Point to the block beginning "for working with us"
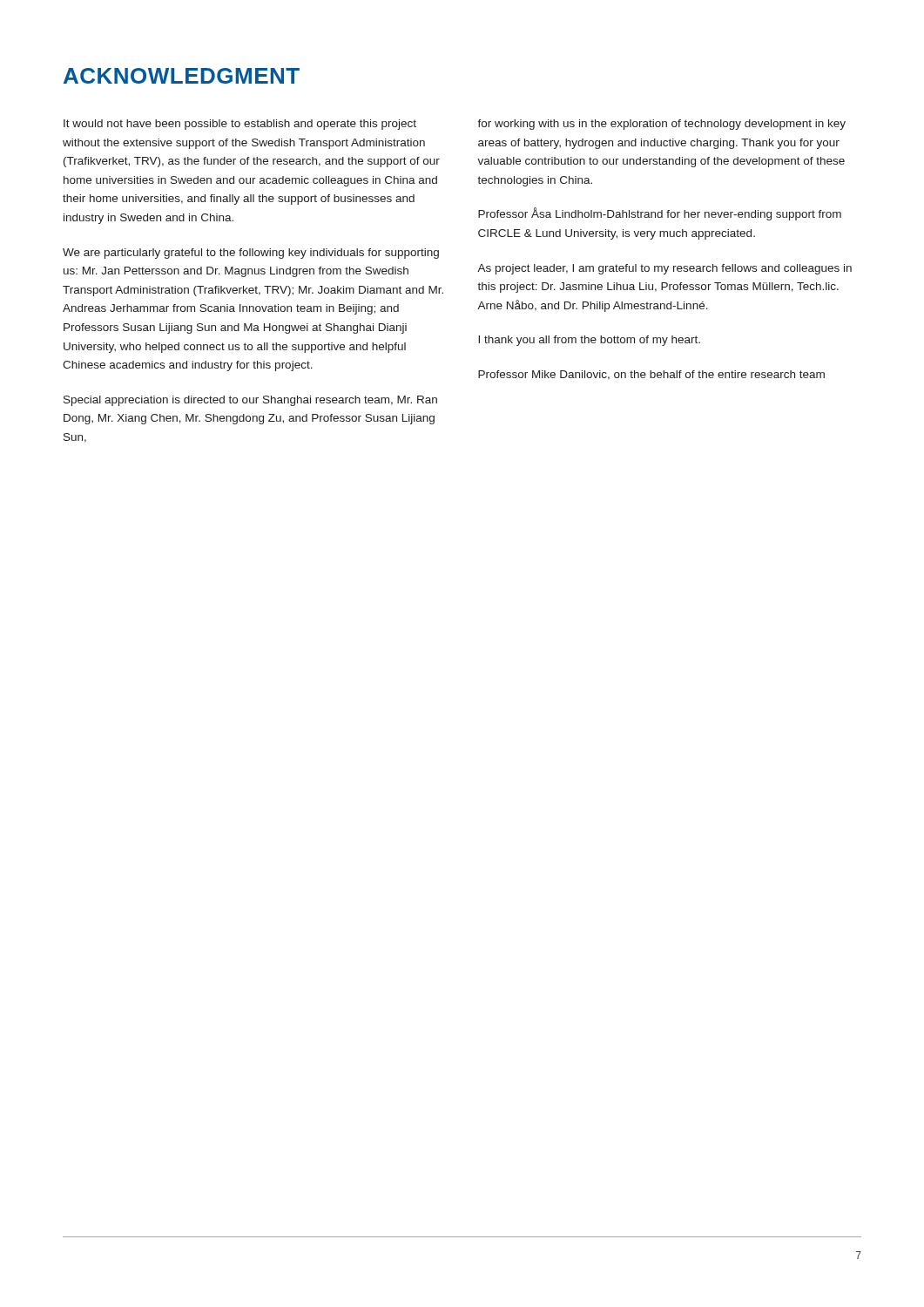 [662, 151]
